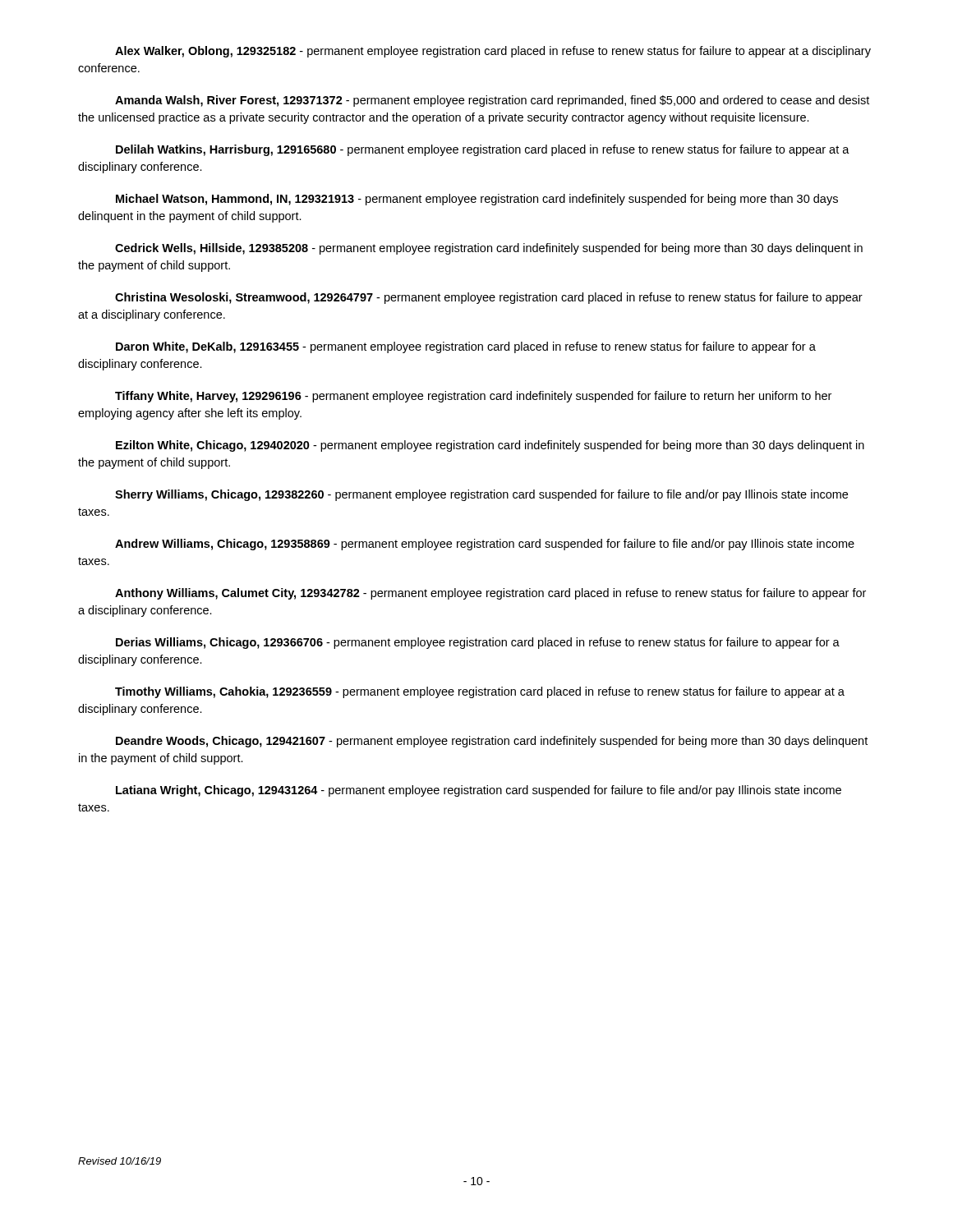Locate the block of text that opens with "Tiffany White, Harvey, 129296196 - permanent employee"
This screenshot has height=1232, width=953.
coord(476,405)
